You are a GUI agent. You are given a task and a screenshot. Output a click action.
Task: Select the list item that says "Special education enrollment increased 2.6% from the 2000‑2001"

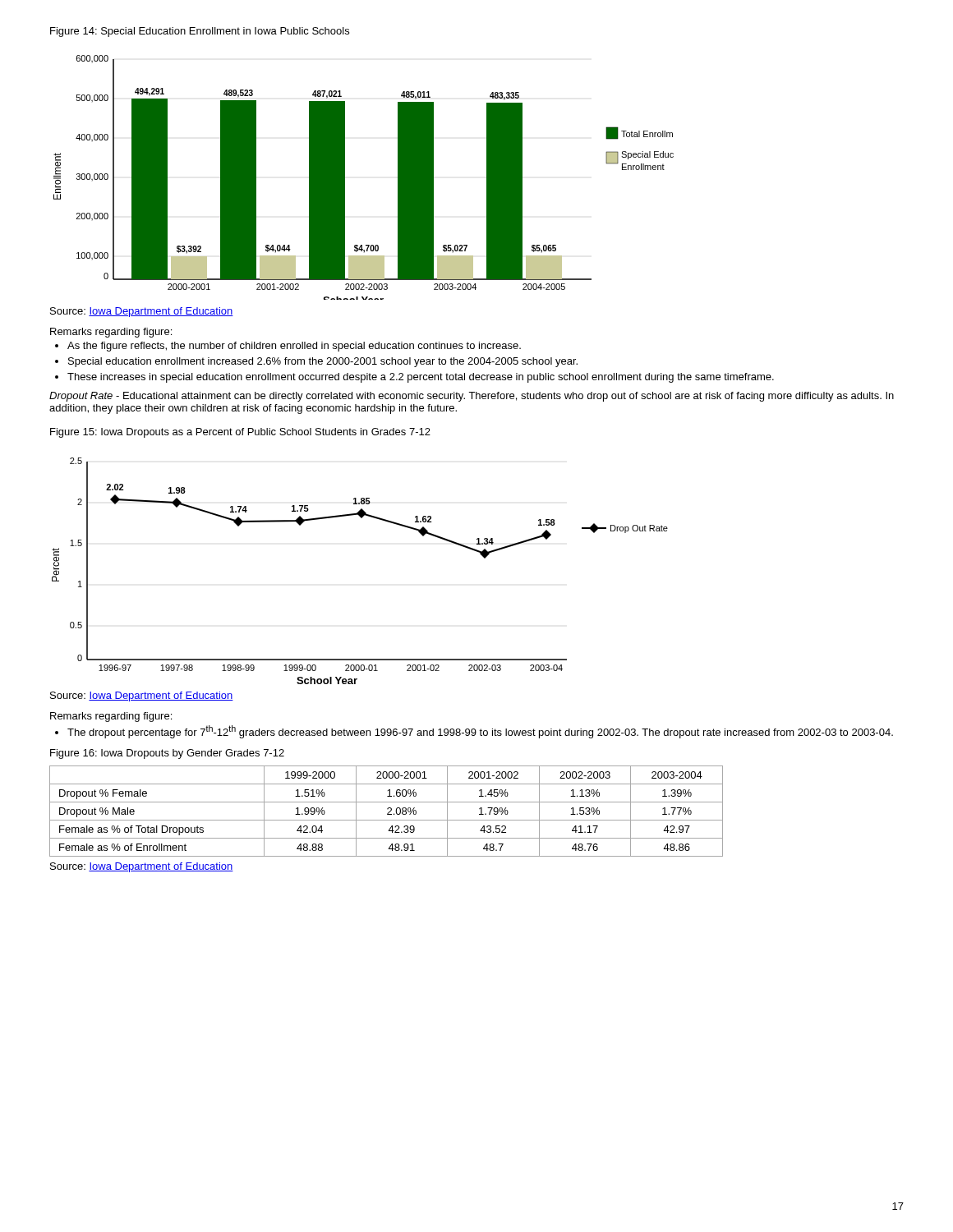323,361
